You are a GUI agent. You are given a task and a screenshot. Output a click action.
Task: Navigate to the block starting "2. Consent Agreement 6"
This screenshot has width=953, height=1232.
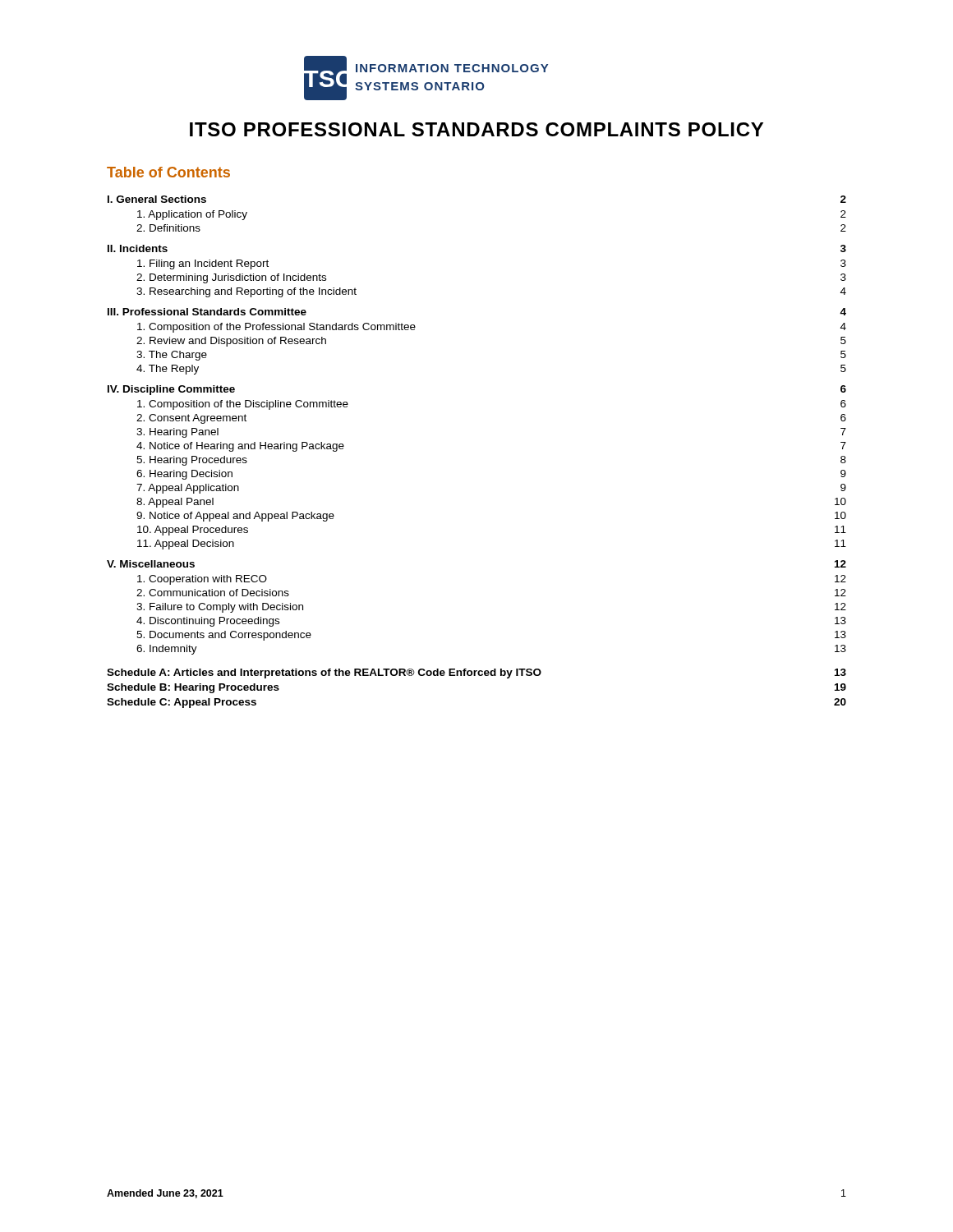click(x=196, y=418)
